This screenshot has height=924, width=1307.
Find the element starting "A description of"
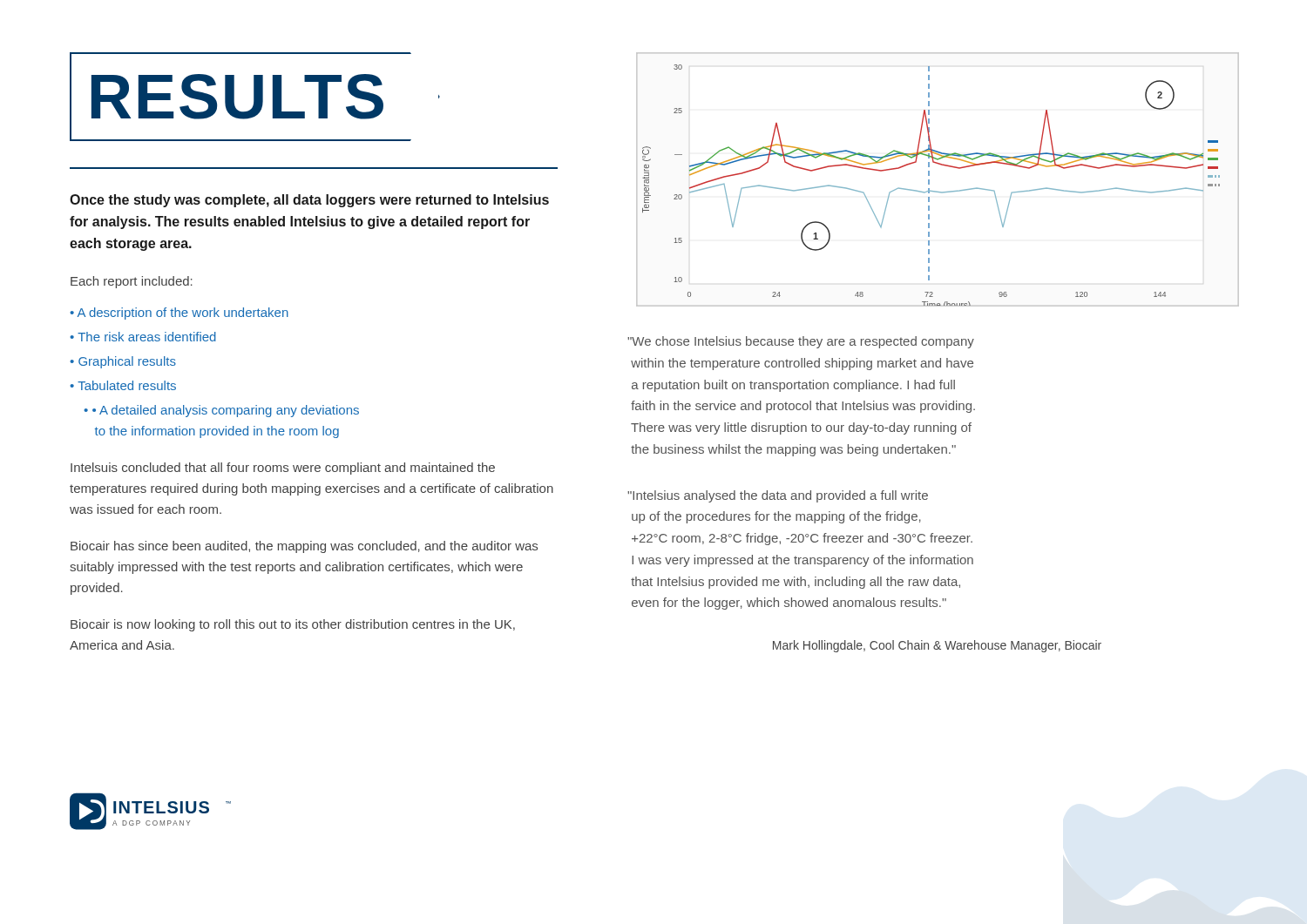(x=183, y=312)
